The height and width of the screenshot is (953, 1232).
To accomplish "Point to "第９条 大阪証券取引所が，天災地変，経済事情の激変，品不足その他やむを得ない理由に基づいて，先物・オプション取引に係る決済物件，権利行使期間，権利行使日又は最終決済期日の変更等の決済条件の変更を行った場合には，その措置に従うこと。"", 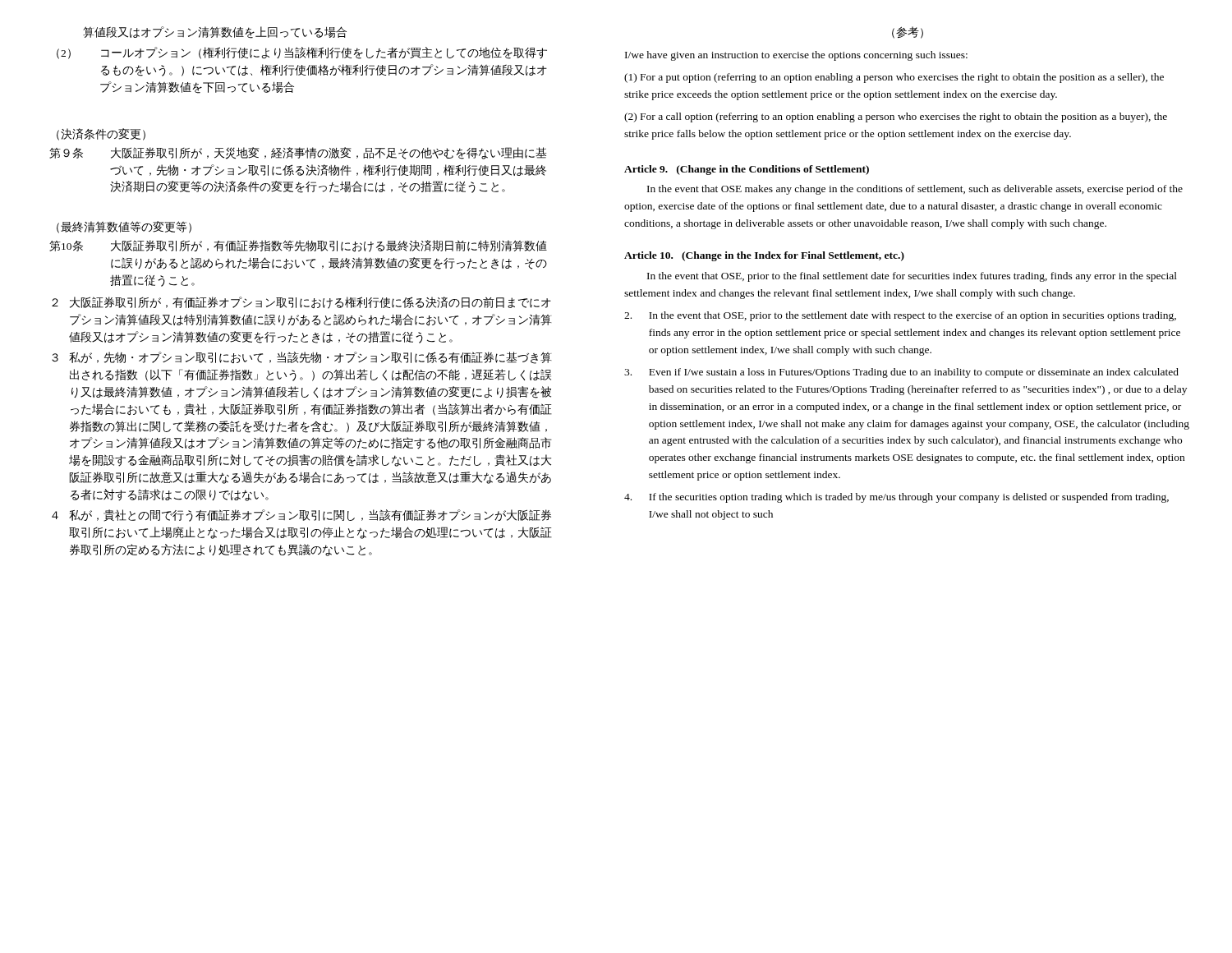I will 304,171.
